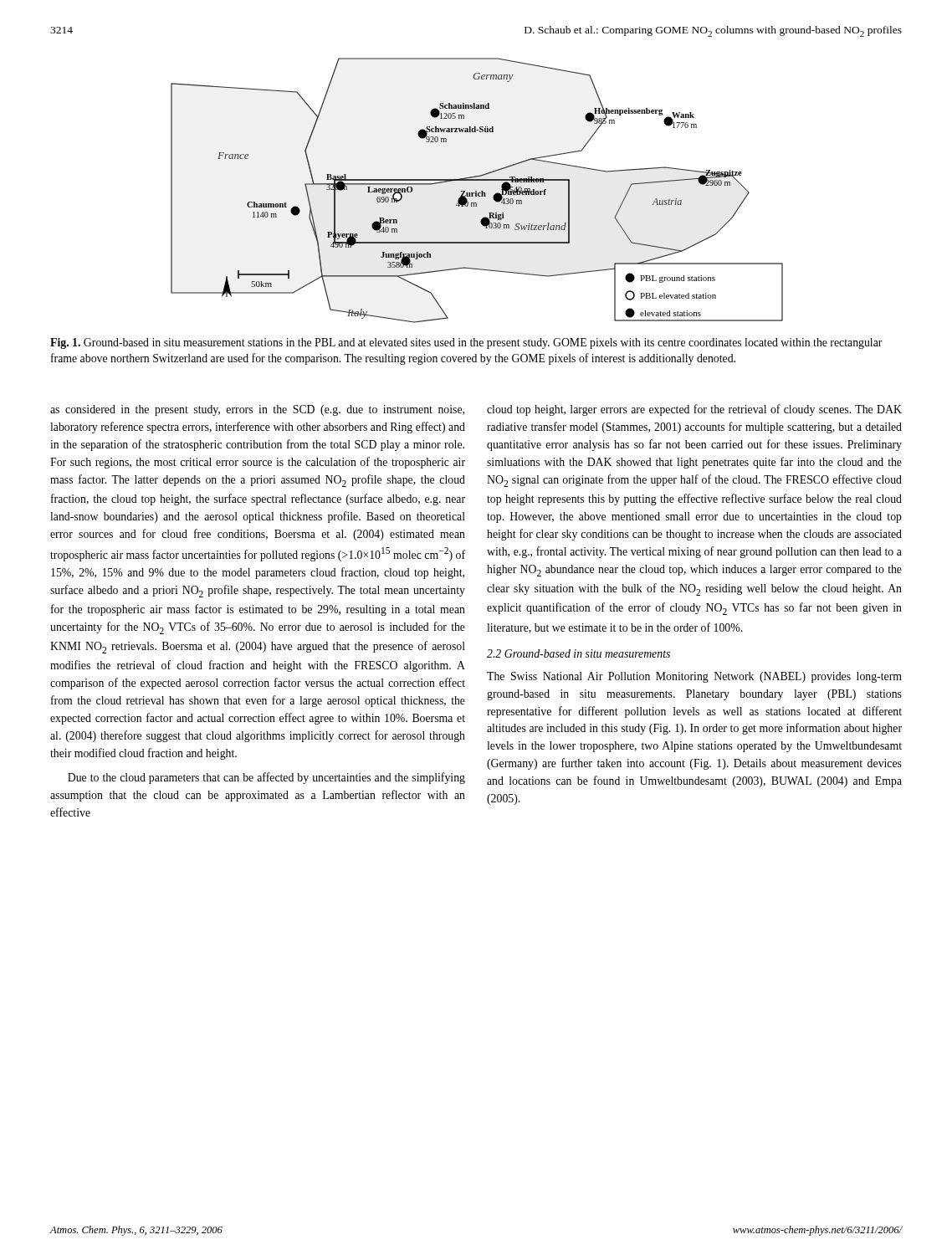Screen dimensions: 1255x952
Task: Select the caption that says "Fig. 1. Ground-based in situ measurement stations"
Action: tap(466, 351)
